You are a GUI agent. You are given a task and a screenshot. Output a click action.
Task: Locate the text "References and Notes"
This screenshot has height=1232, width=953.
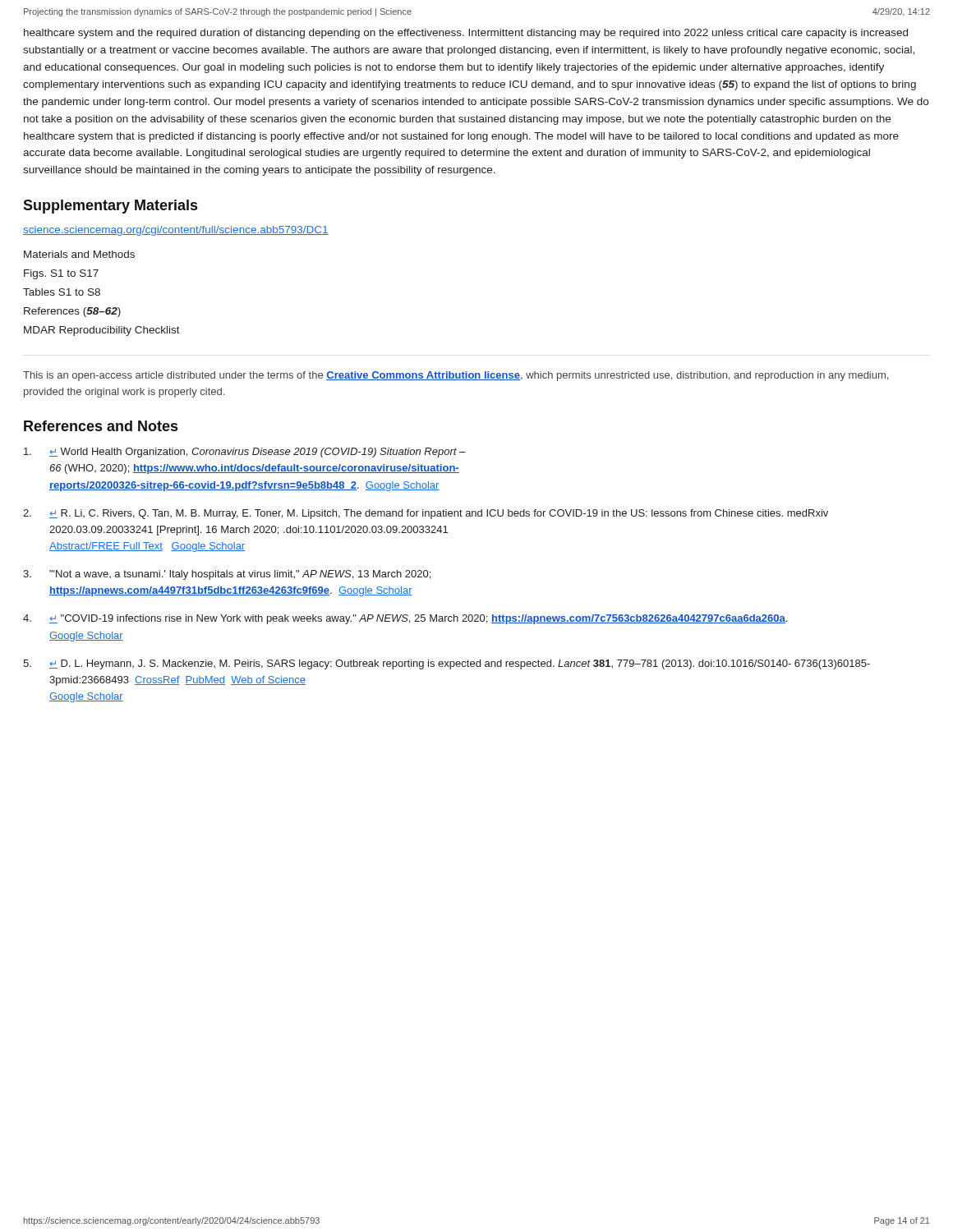[101, 426]
